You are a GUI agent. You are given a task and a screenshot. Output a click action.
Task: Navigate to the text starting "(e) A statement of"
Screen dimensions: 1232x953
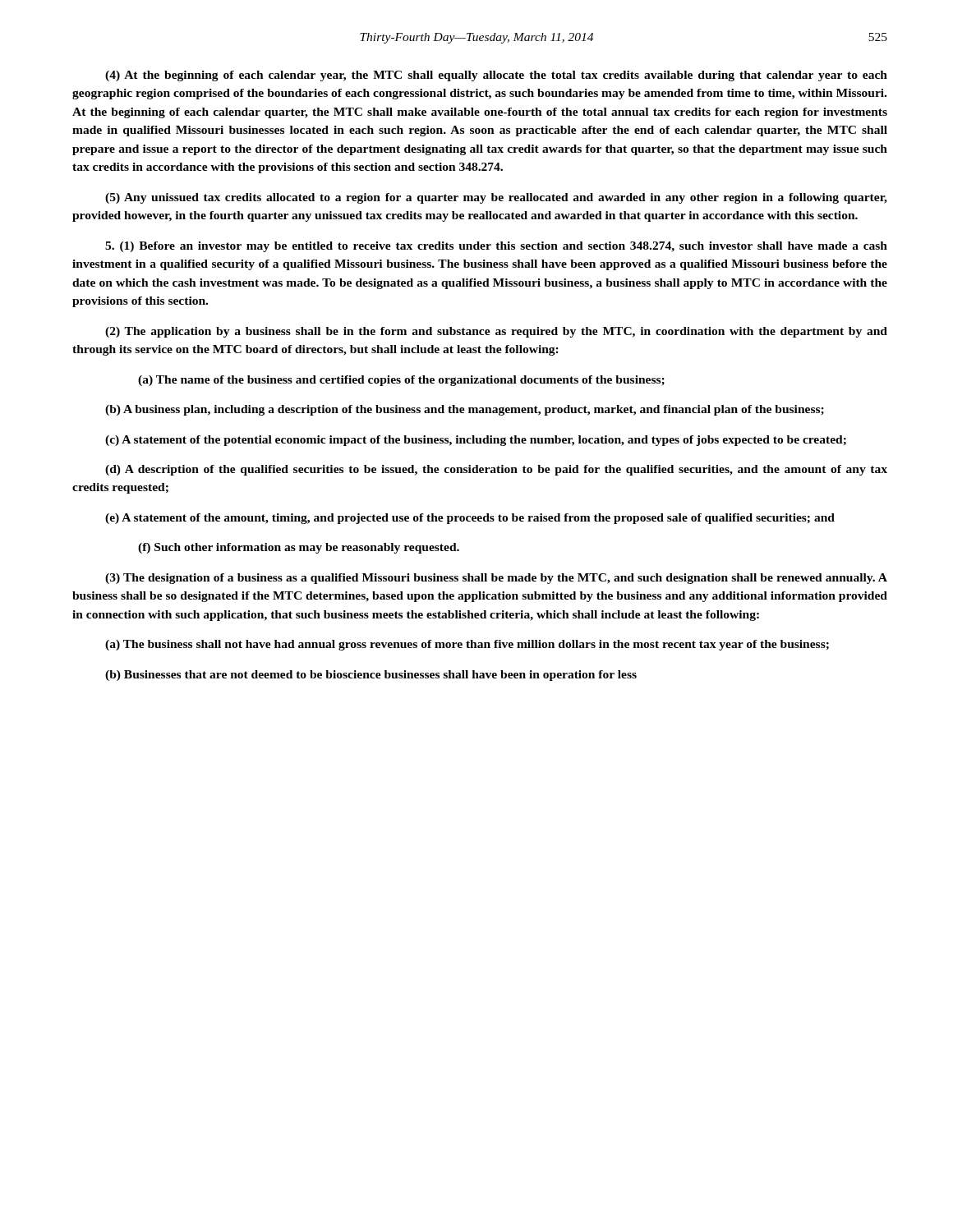[x=470, y=517]
